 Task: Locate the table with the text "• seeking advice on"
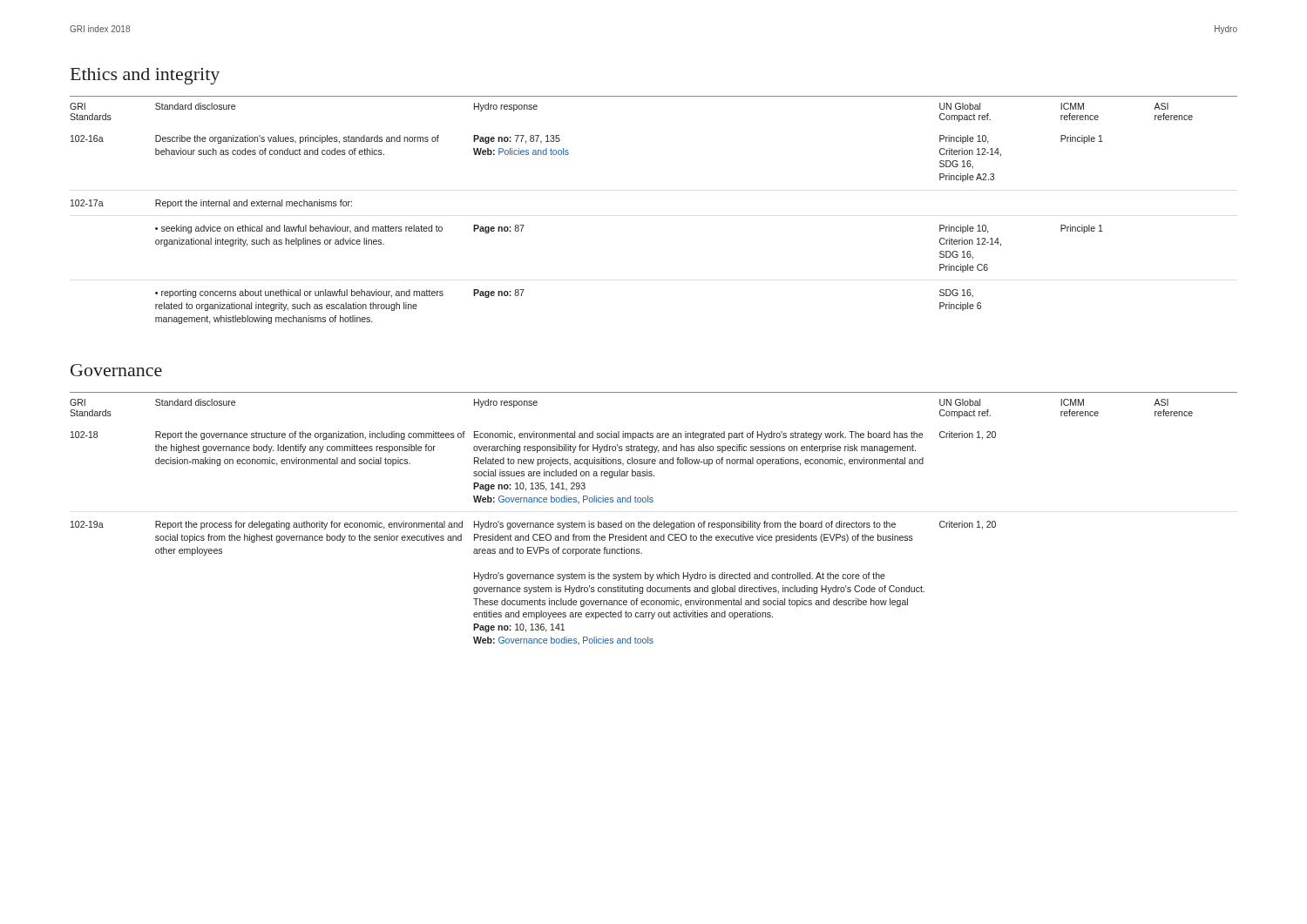(654, 213)
